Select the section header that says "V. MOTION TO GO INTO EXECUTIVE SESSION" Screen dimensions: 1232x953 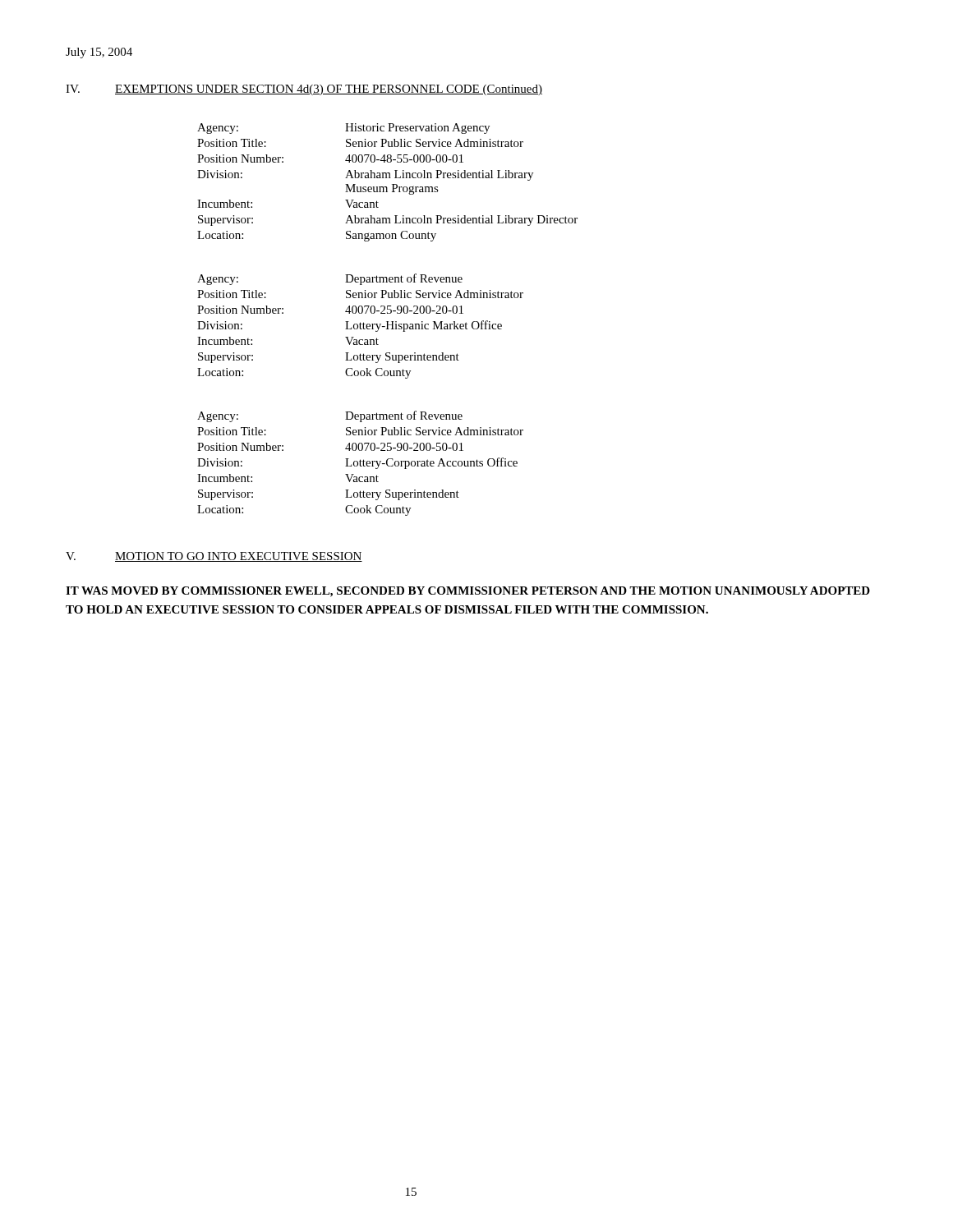[214, 556]
